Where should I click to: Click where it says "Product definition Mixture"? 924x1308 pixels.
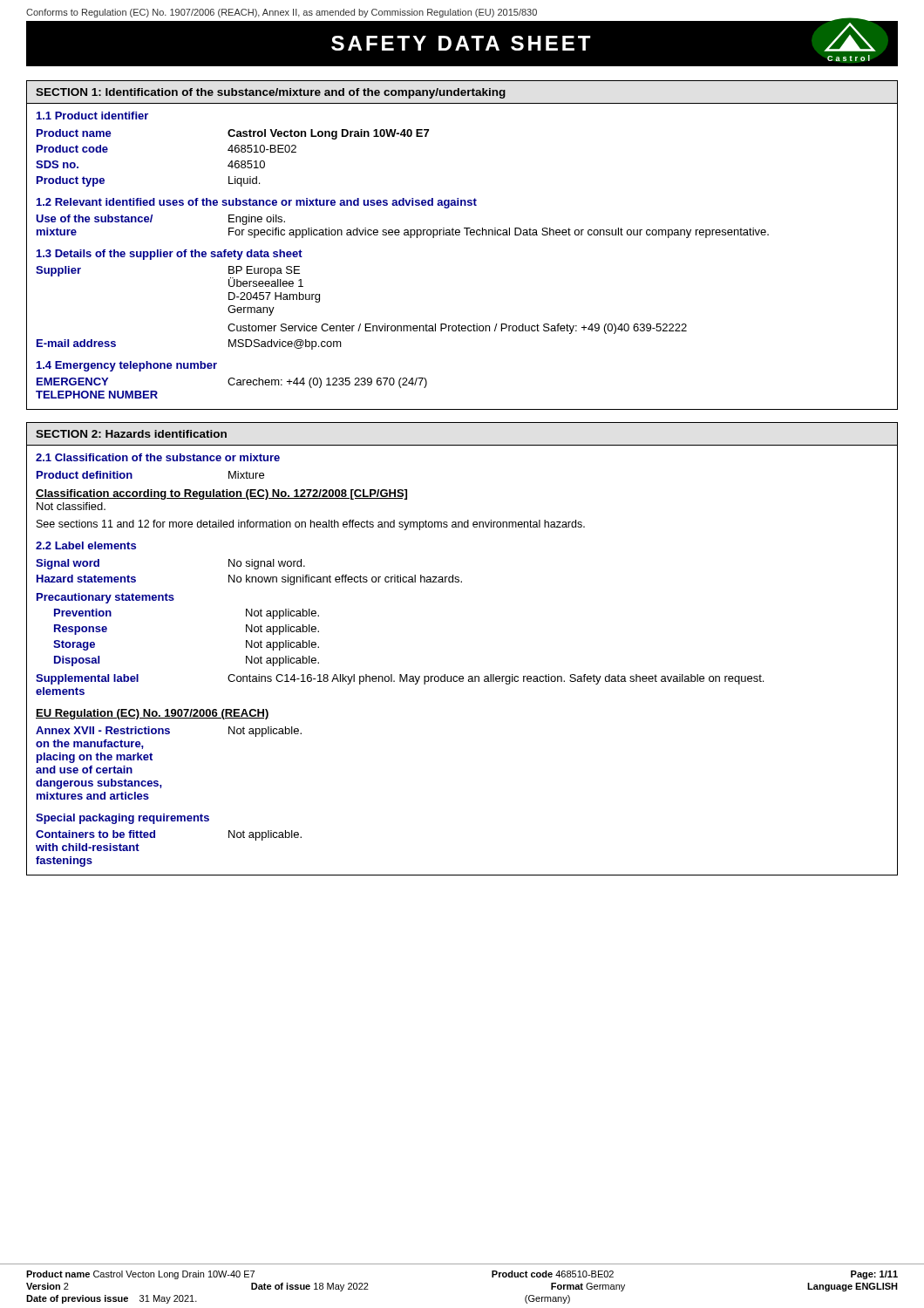pyautogui.click(x=85, y=474)
